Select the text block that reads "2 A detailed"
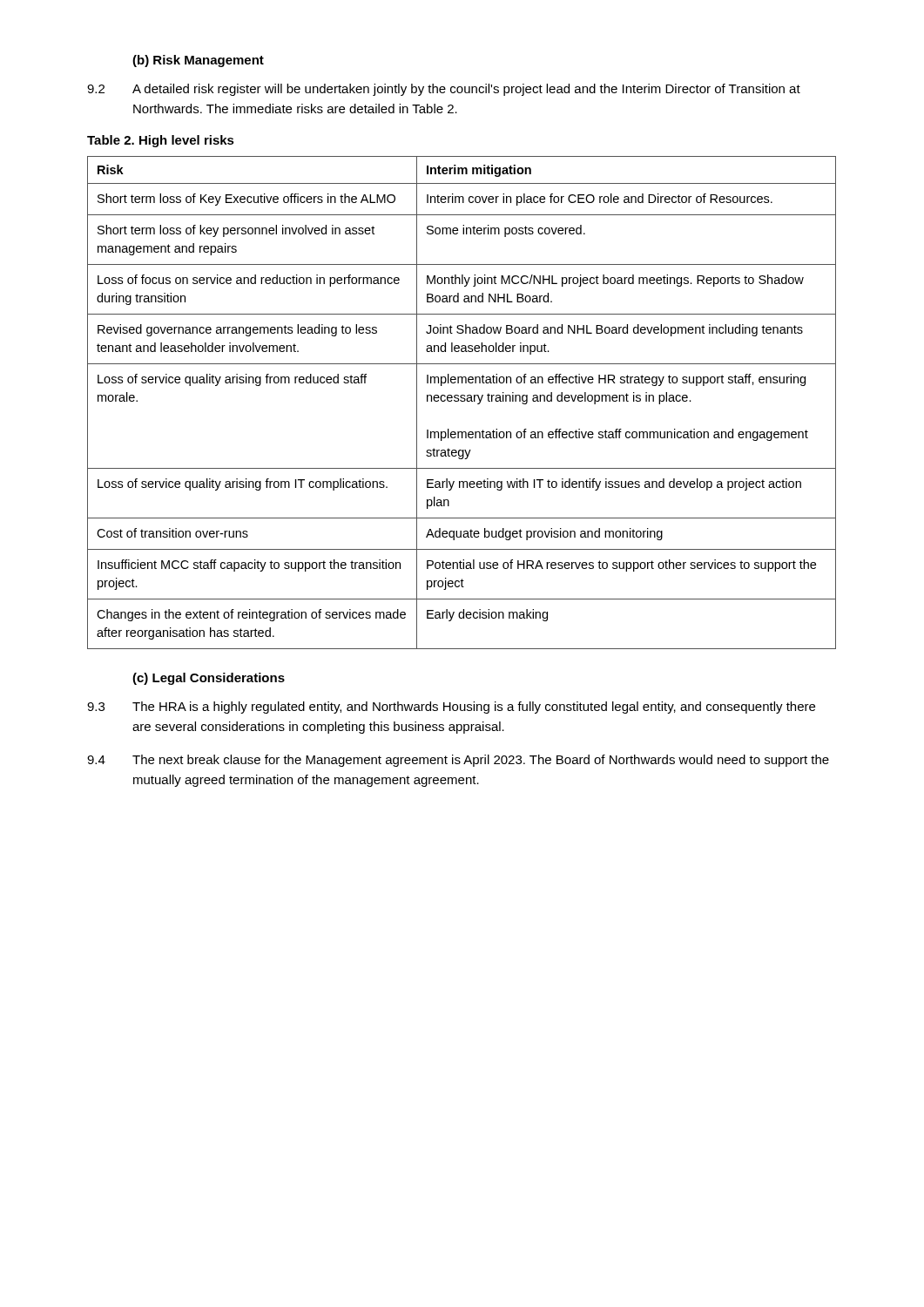The width and height of the screenshot is (924, 1307). 462,99
